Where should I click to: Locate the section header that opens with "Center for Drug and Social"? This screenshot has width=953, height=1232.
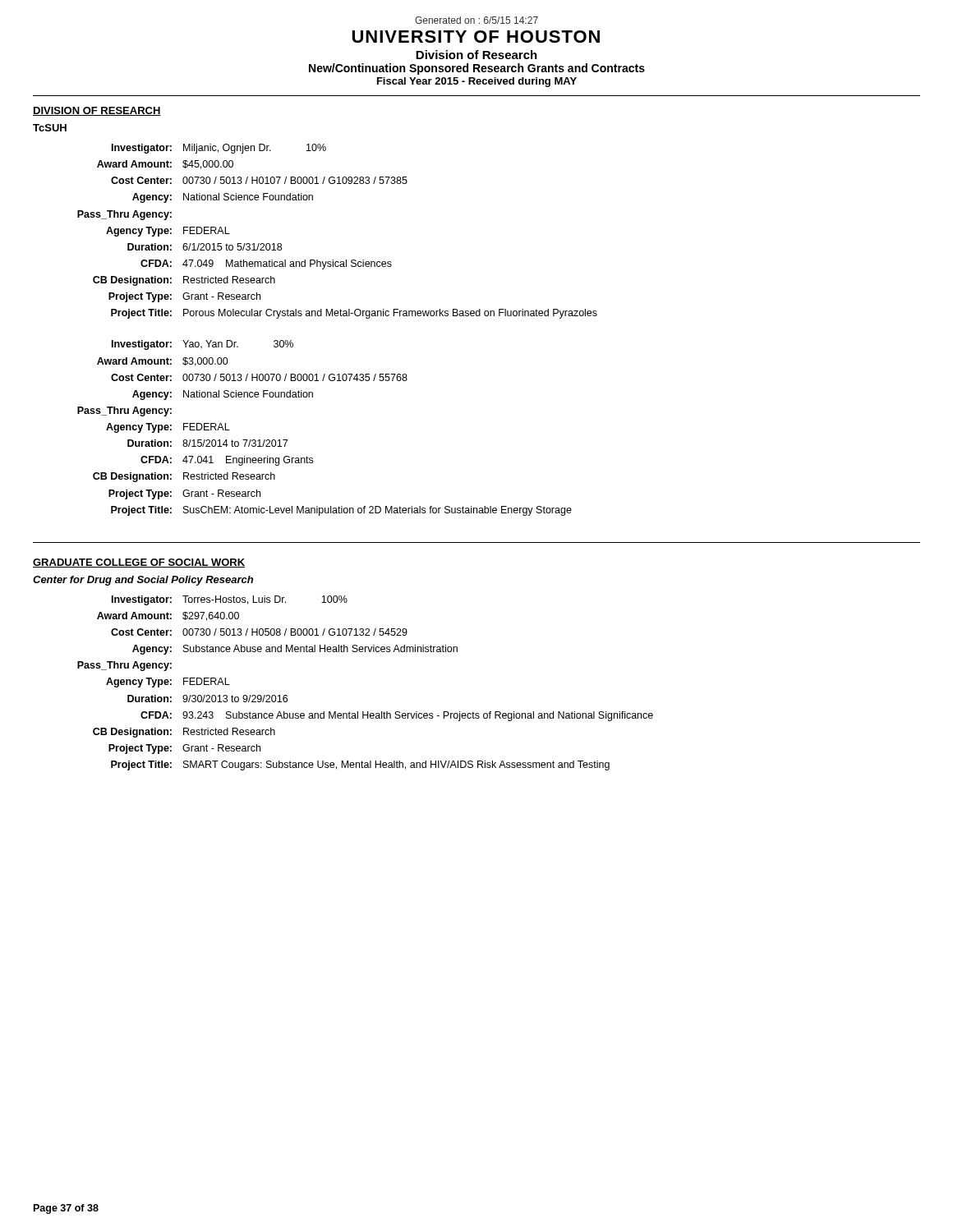click(x=143, y=579)
